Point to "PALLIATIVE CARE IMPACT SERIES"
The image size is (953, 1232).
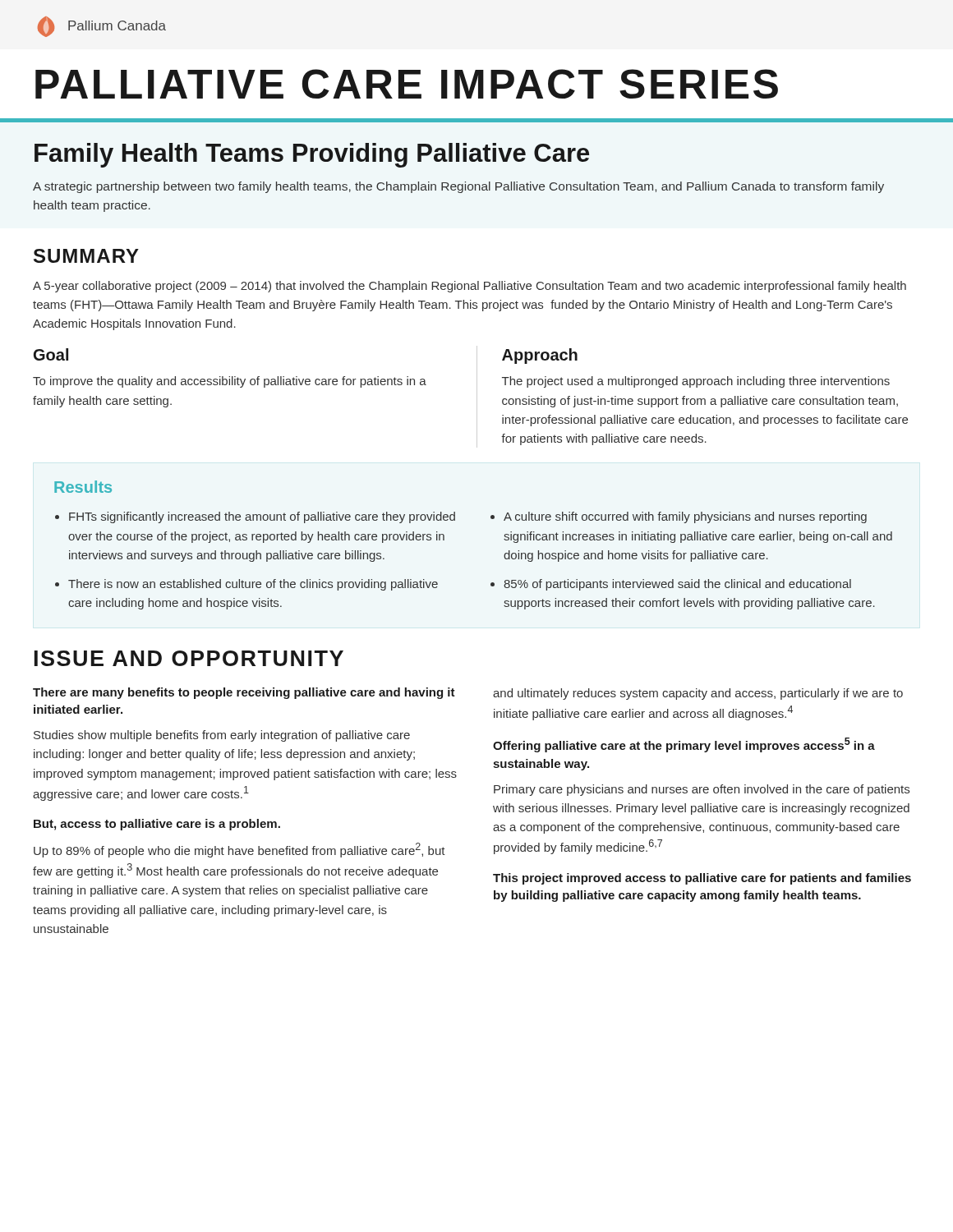tap(476, 85)
